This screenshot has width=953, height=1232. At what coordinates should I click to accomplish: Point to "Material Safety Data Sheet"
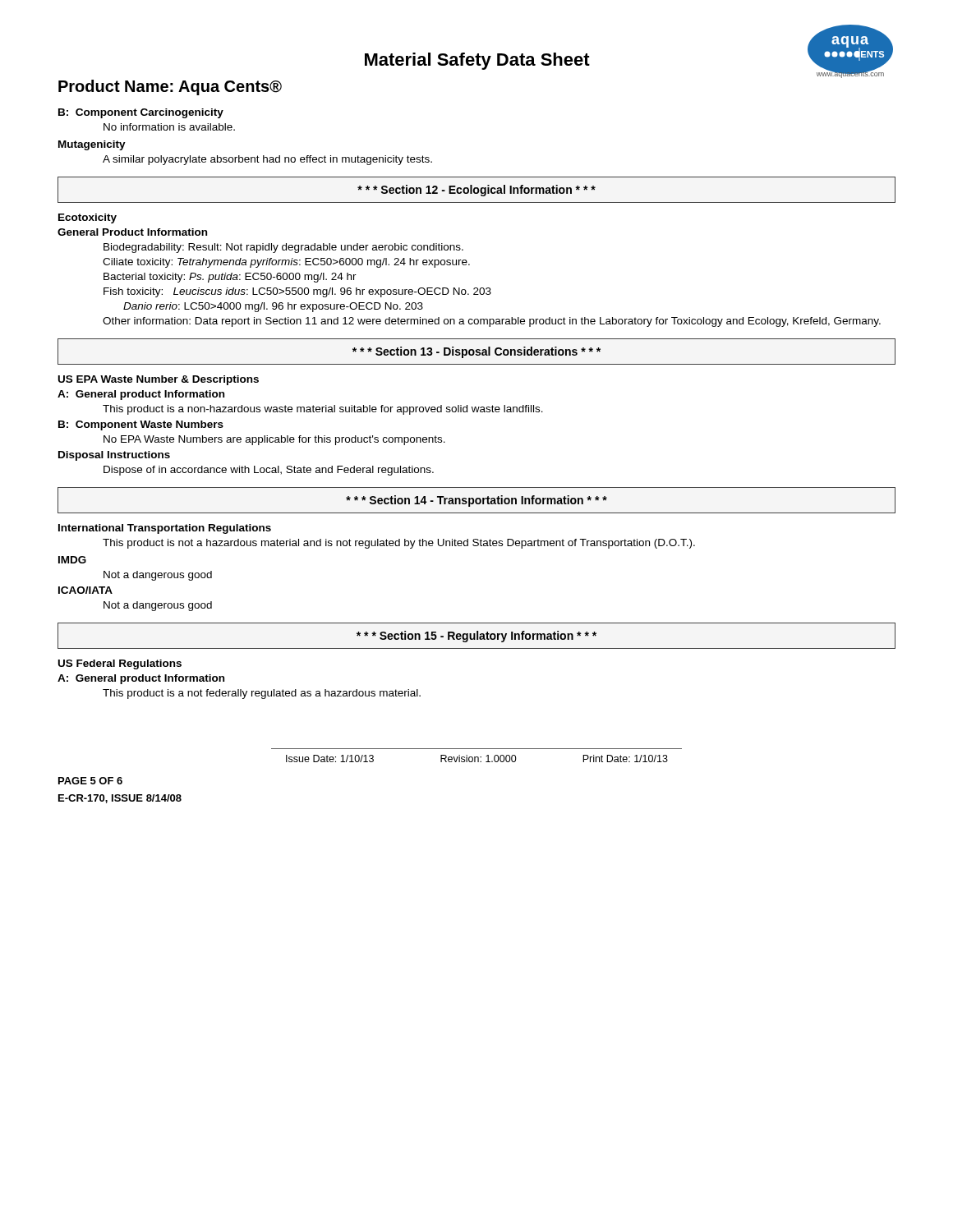[476, 60]
